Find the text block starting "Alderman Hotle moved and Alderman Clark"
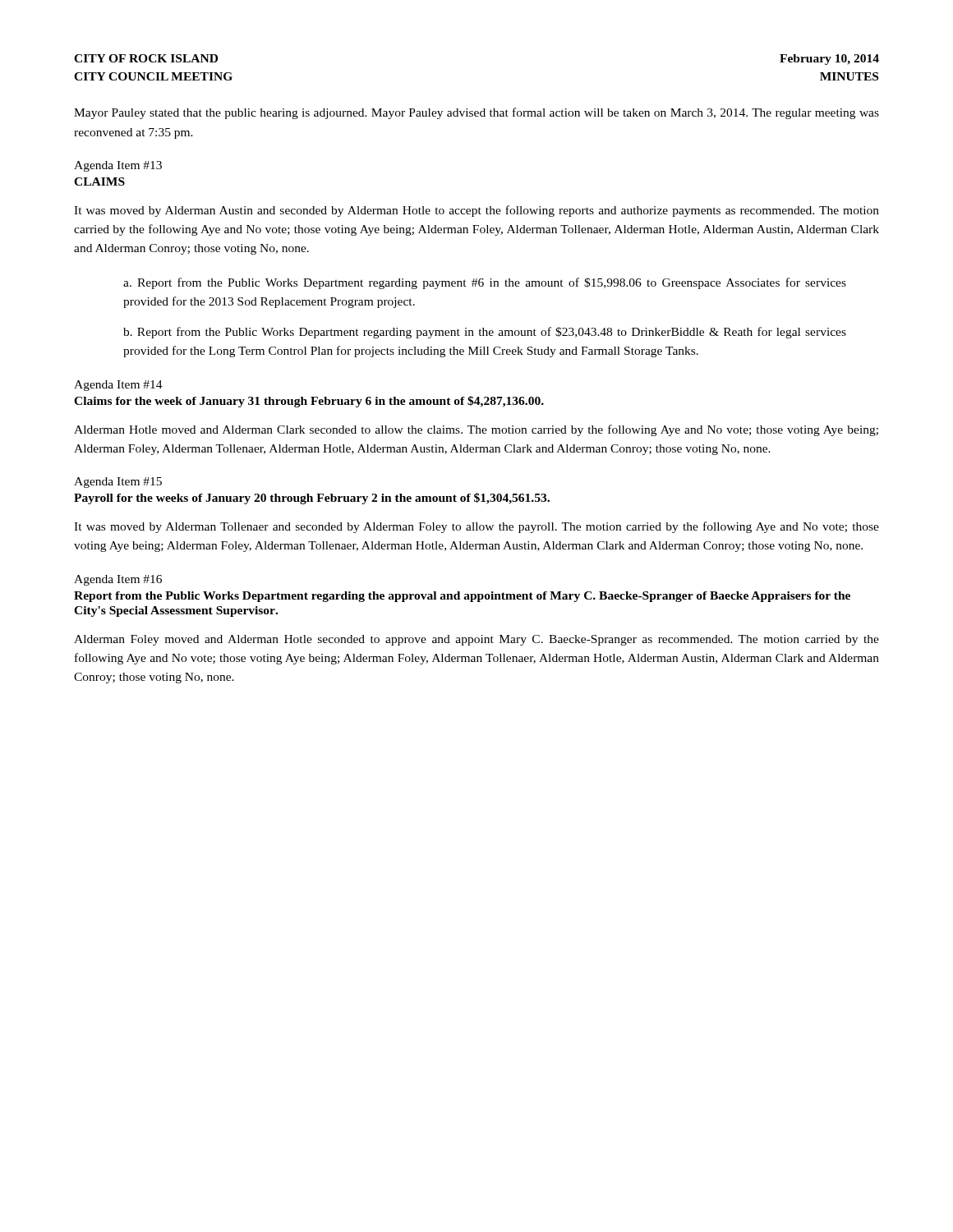Screen dimensions: 1232x953 click(x=476, y=438)
